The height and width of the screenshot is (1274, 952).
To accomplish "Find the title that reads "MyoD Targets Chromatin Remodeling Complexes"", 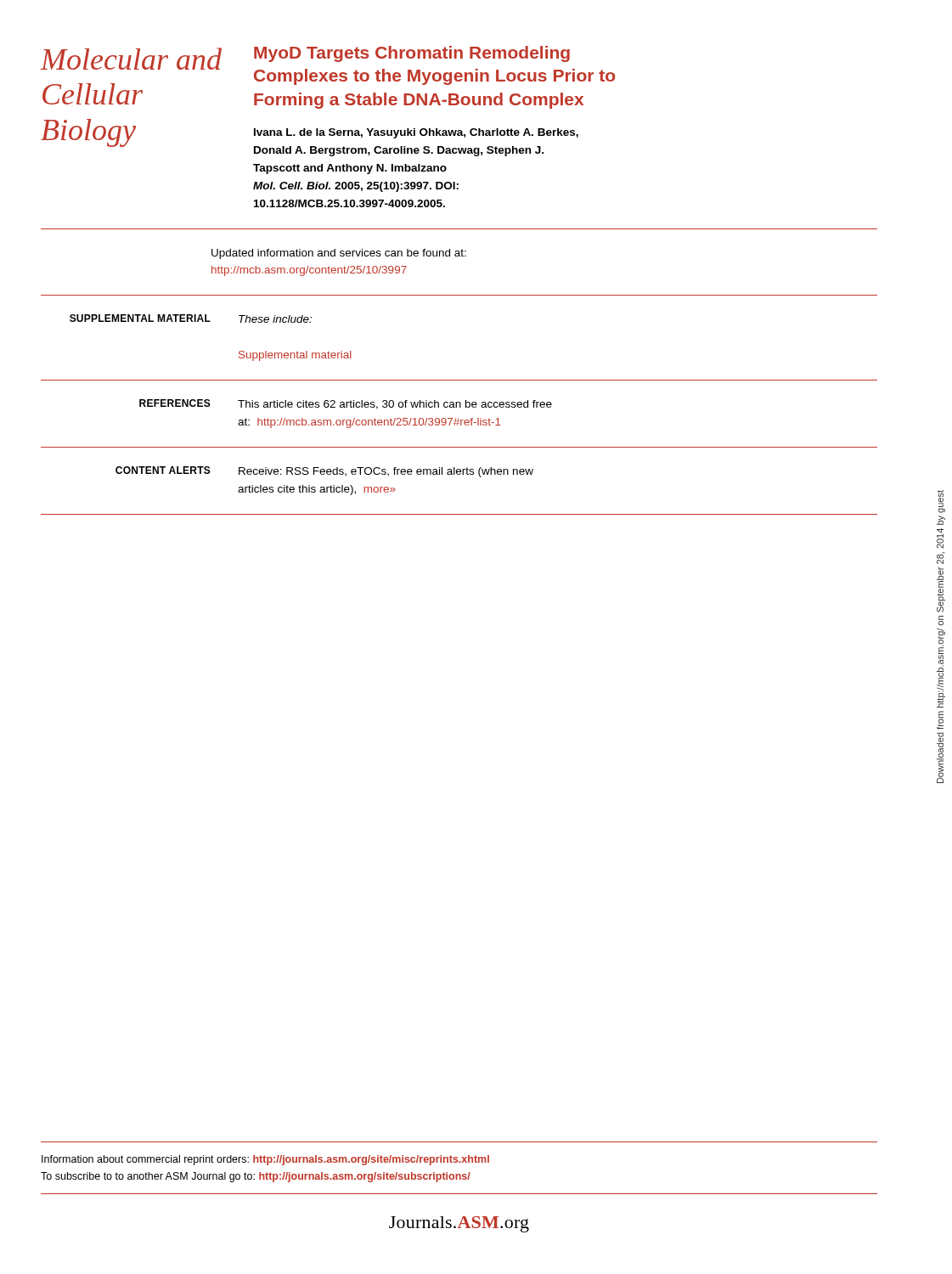I will click(x=434, y=75).
